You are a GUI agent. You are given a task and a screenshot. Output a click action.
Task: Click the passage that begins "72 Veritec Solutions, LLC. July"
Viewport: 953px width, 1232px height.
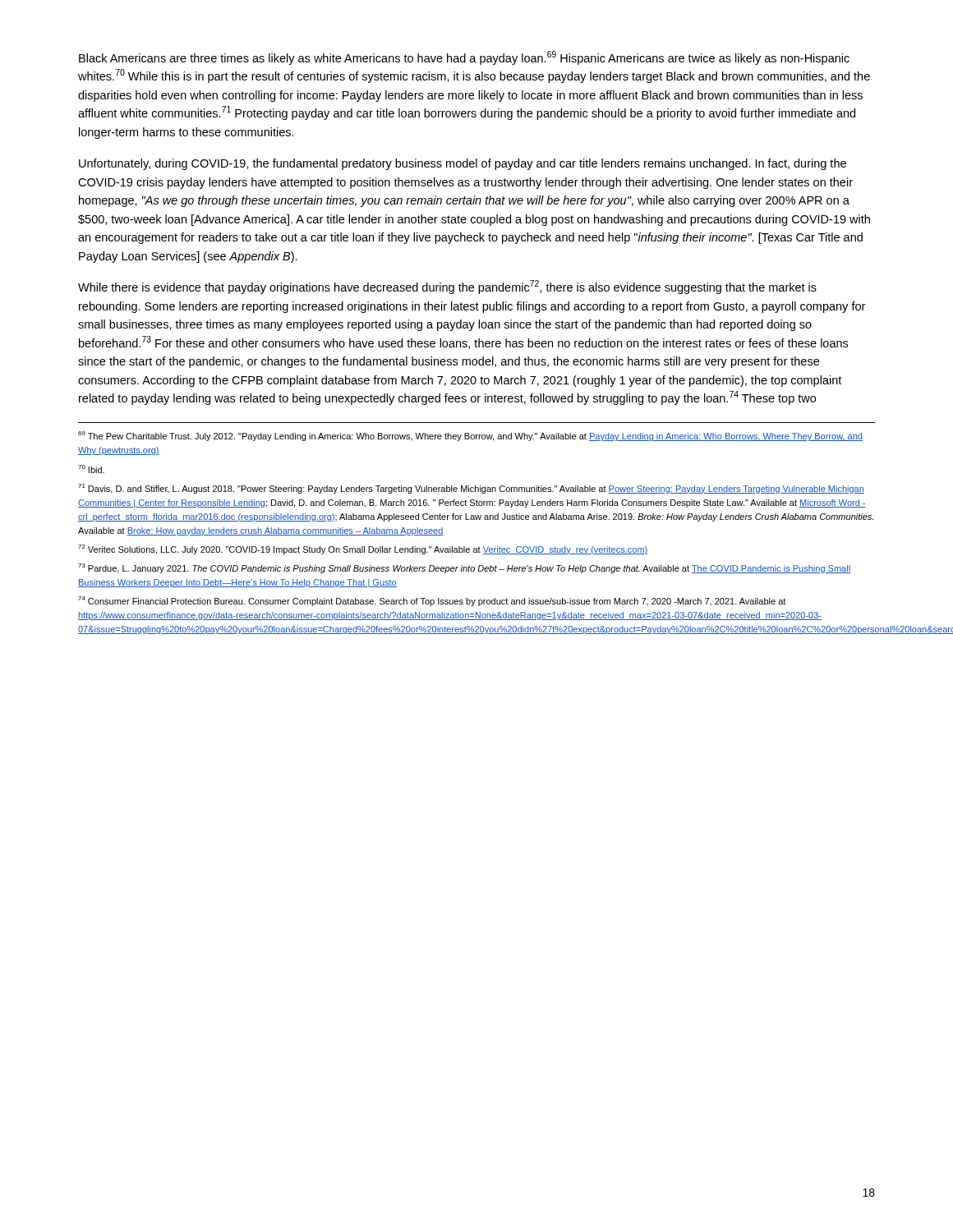coord(476,550)
